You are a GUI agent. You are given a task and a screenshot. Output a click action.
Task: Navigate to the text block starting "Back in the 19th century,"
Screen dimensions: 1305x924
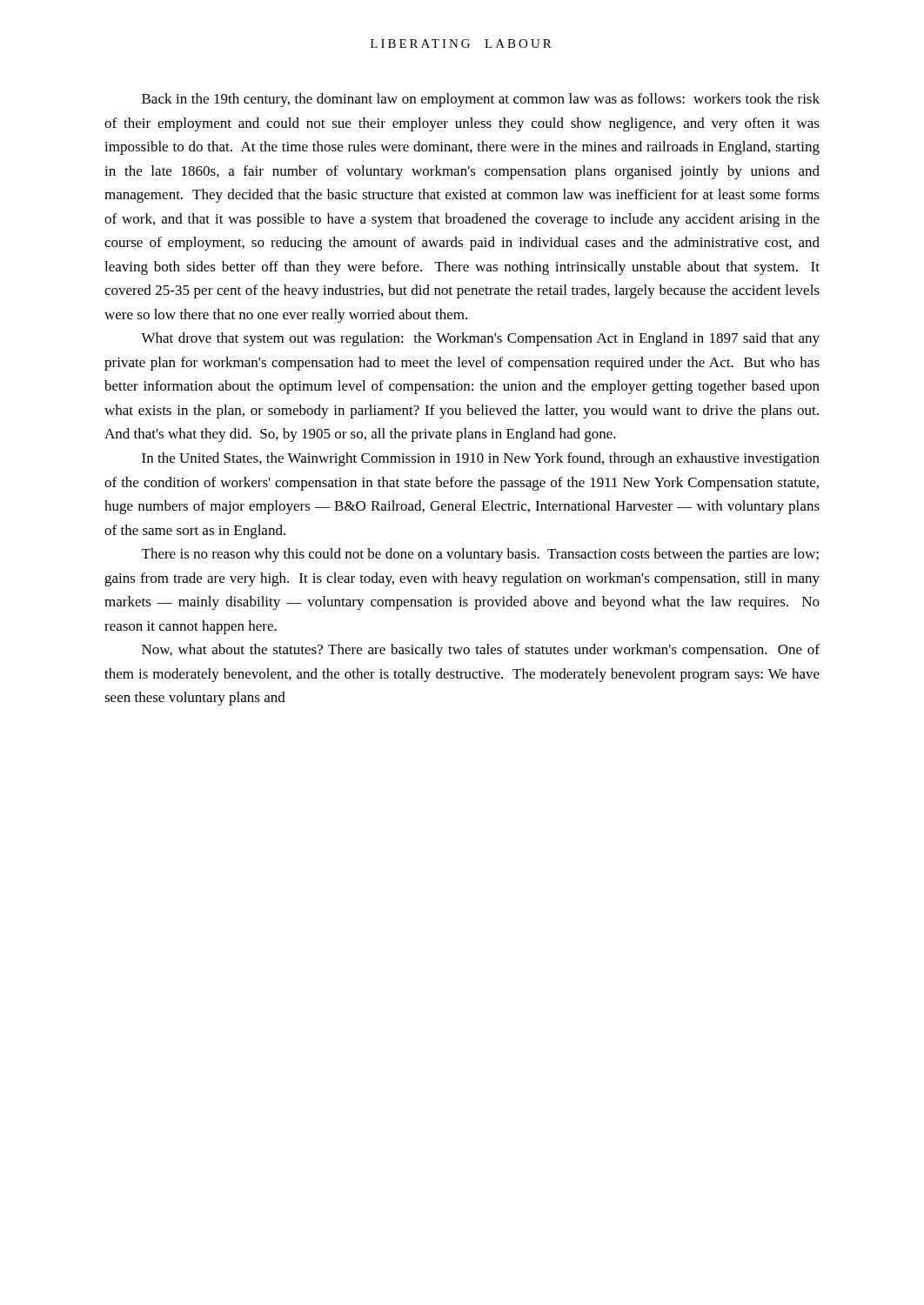point(462,207)
